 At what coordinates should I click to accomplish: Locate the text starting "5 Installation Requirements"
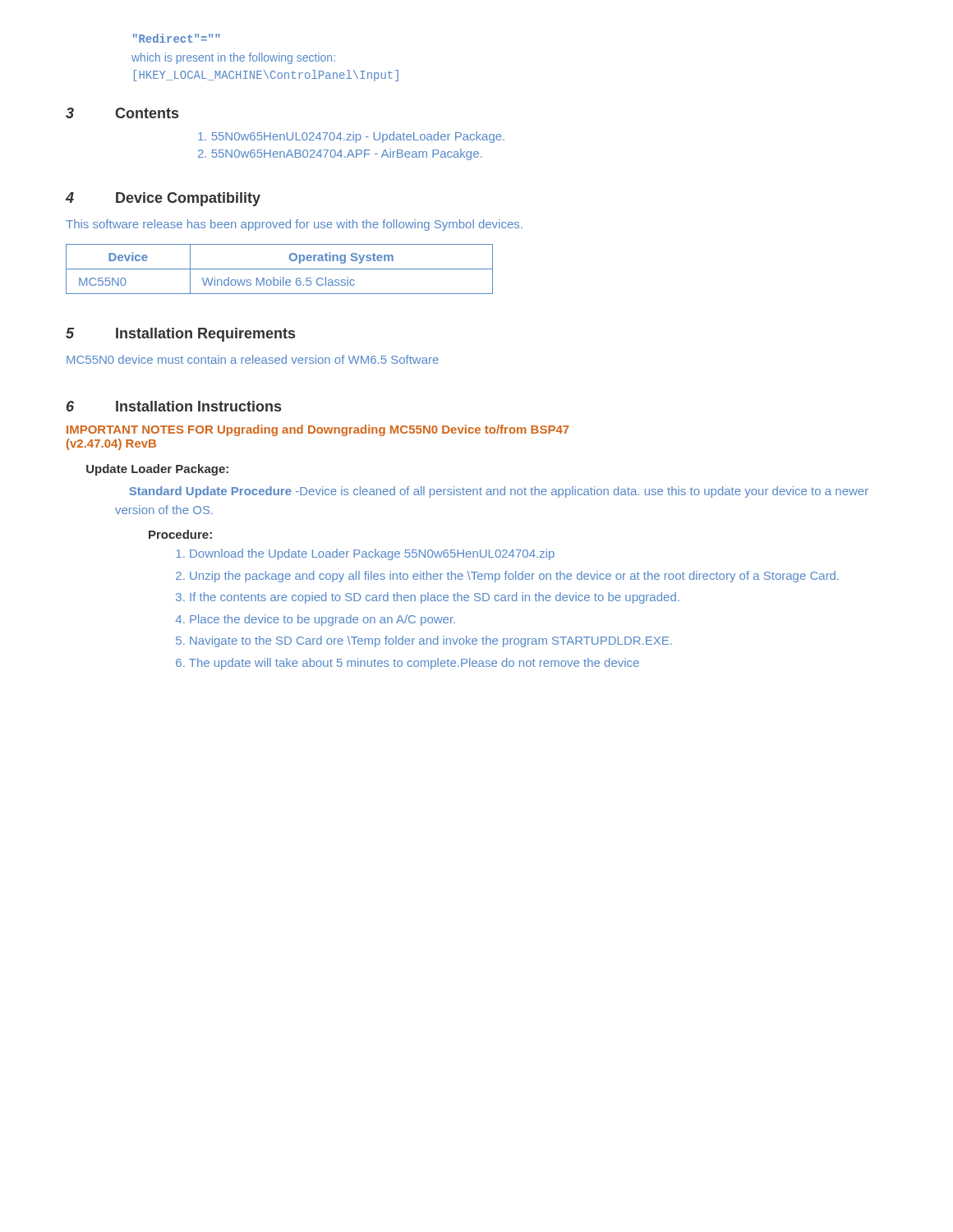click(x=181, y=334)
